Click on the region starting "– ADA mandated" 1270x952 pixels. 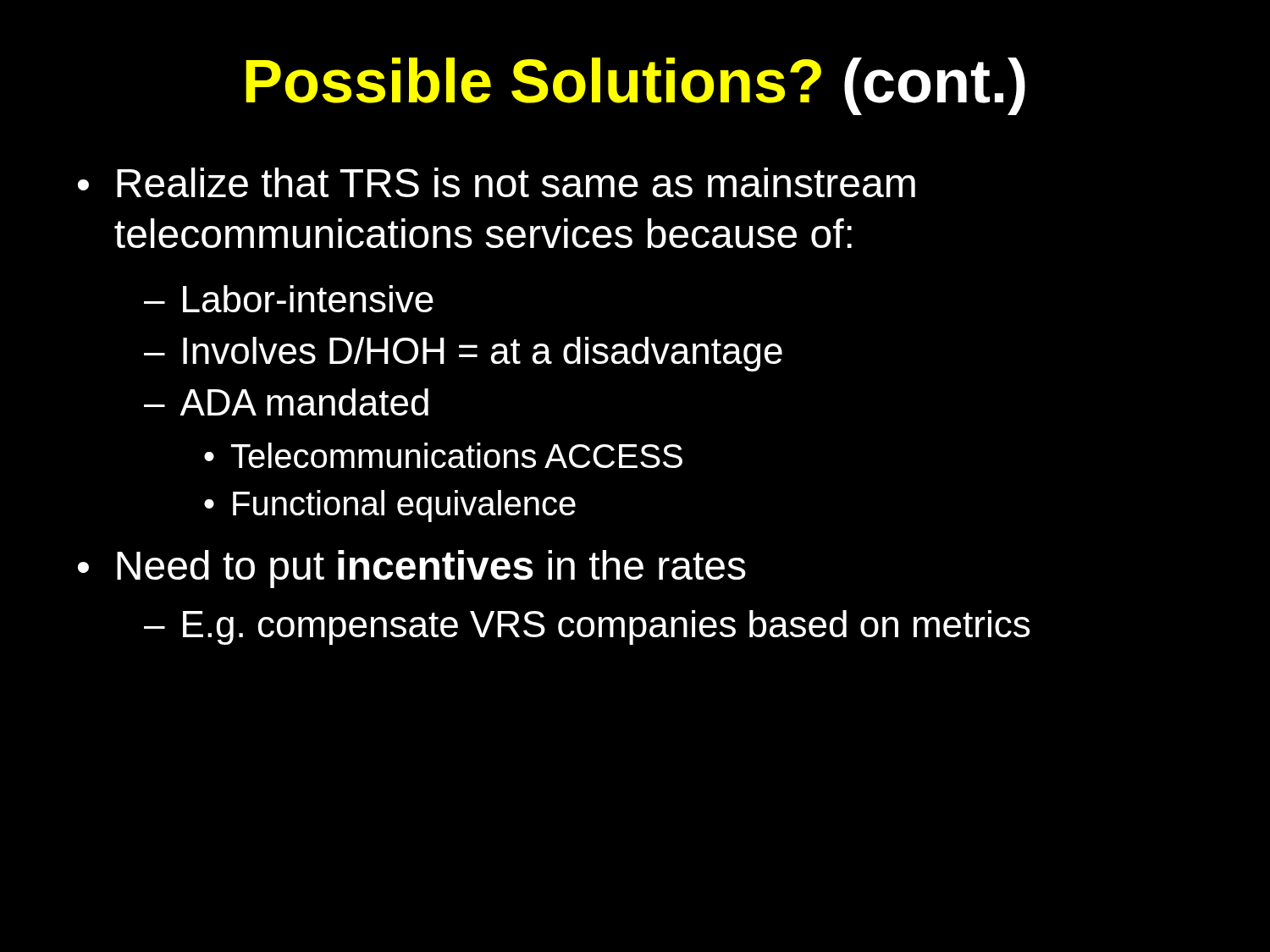[x=287, y=403]
